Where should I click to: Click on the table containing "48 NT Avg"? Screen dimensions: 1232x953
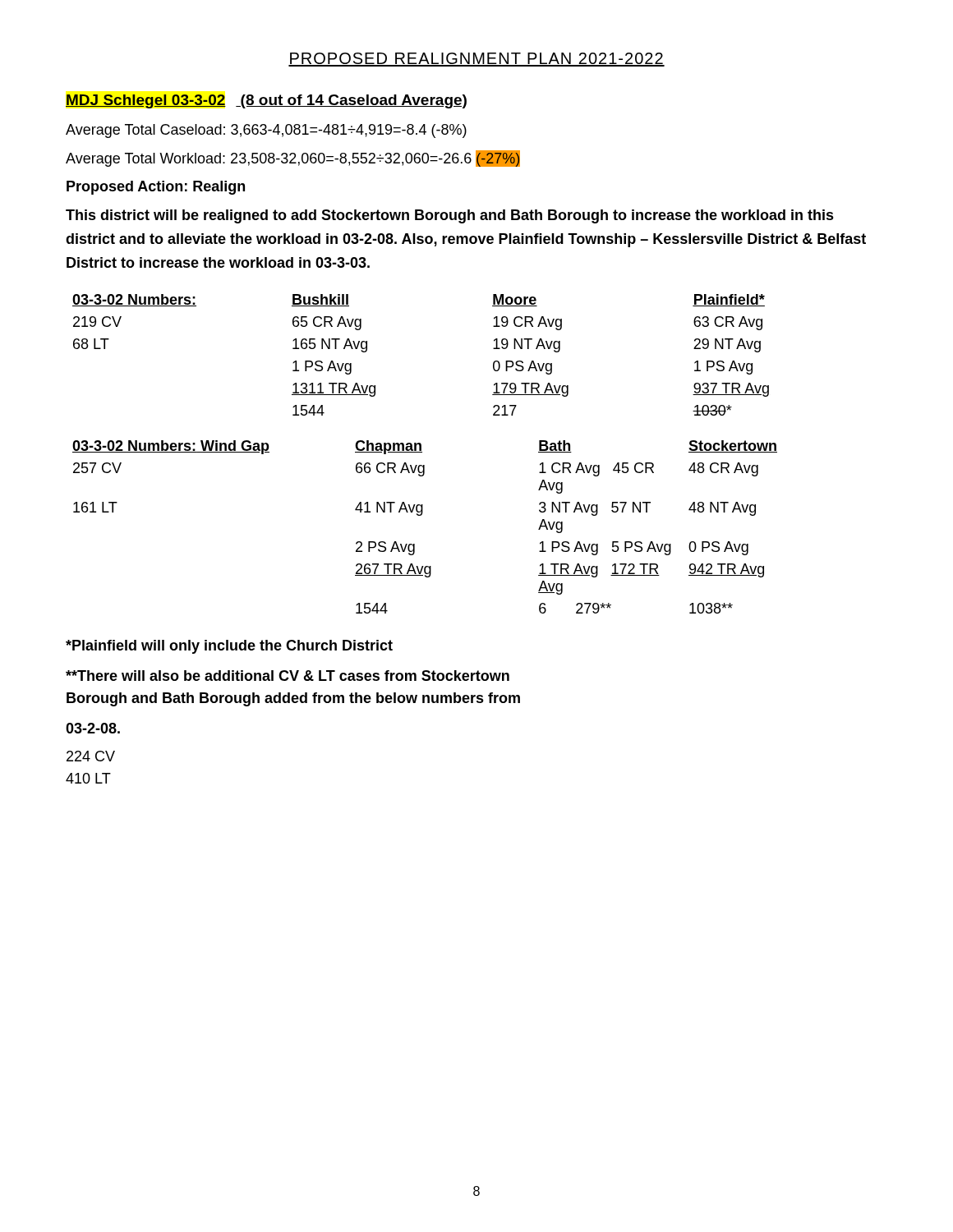476,528
